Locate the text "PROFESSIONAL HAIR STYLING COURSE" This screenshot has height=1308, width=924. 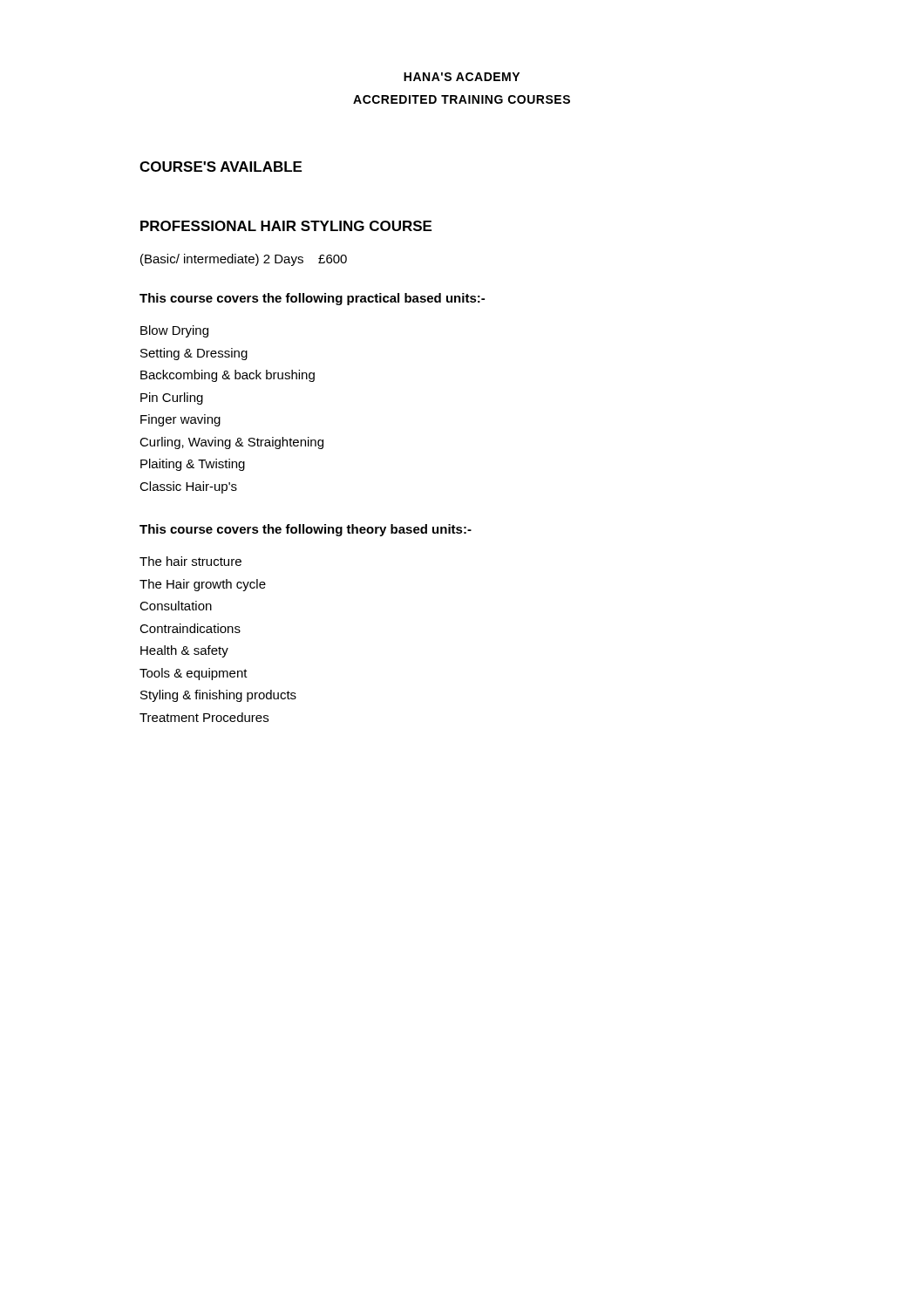click(286, 226)
